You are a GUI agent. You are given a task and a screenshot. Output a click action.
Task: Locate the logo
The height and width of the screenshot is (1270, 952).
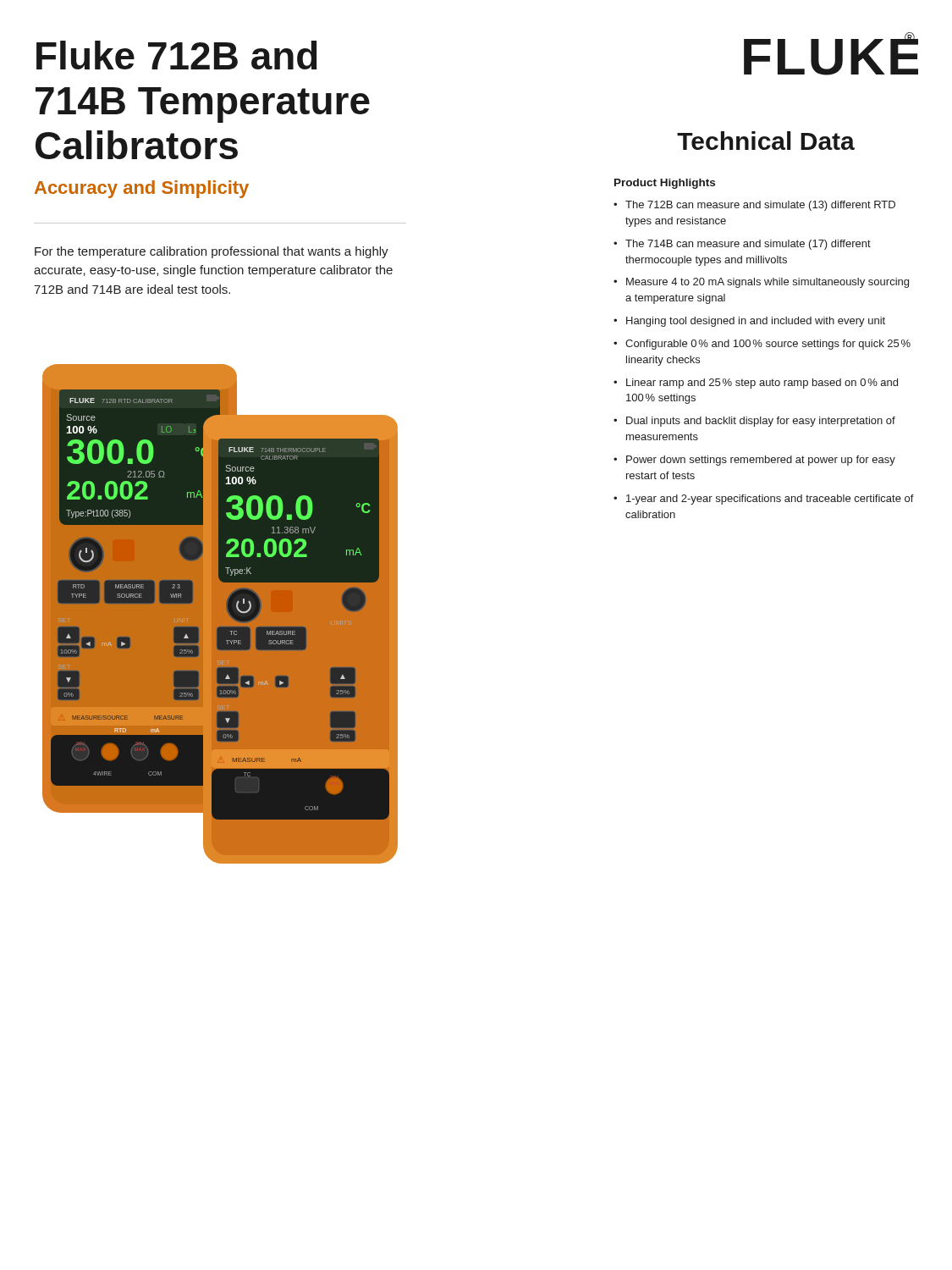tap(825, 55)
